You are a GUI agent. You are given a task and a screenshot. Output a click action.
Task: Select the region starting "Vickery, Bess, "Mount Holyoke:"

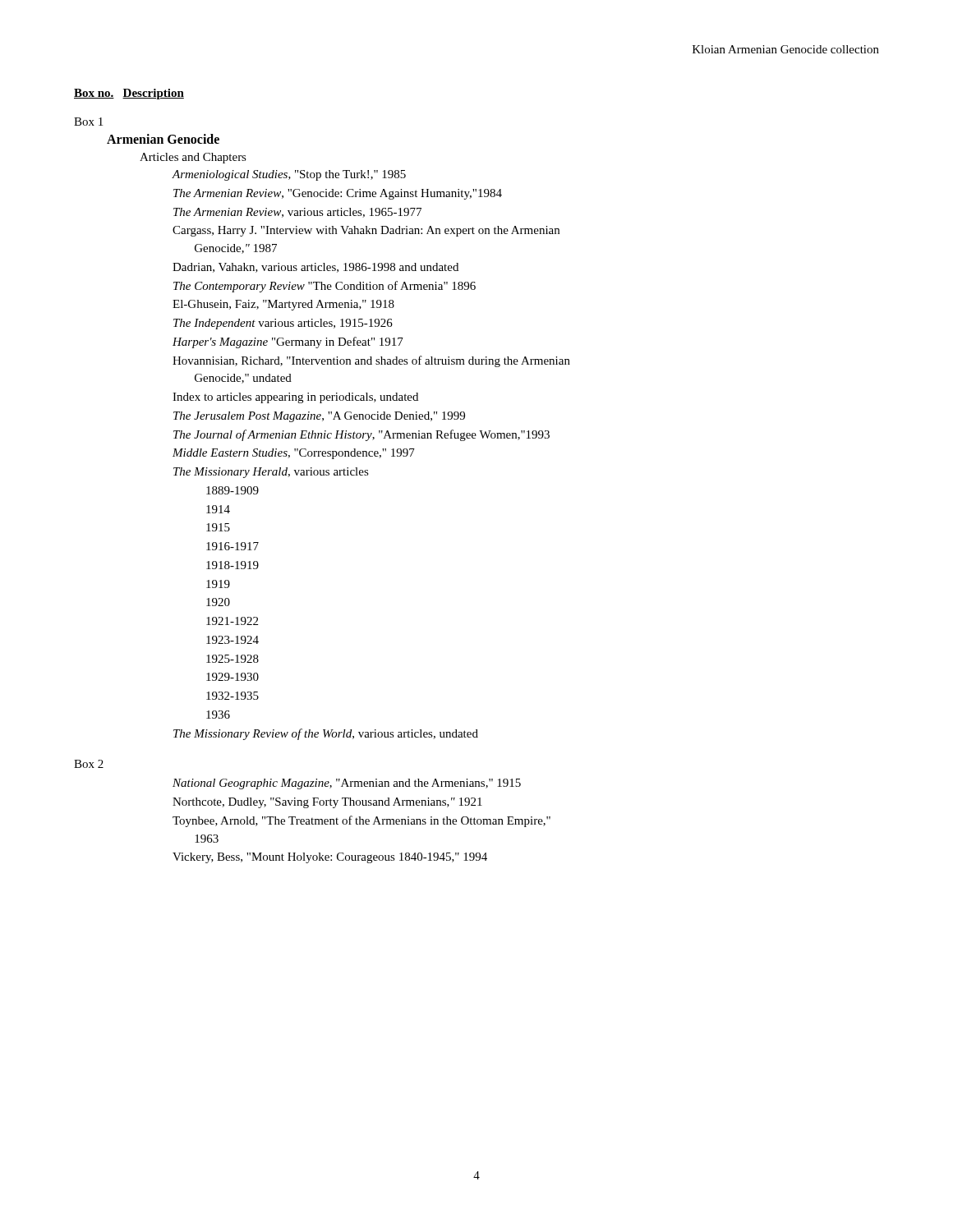(x=330, y=857)
